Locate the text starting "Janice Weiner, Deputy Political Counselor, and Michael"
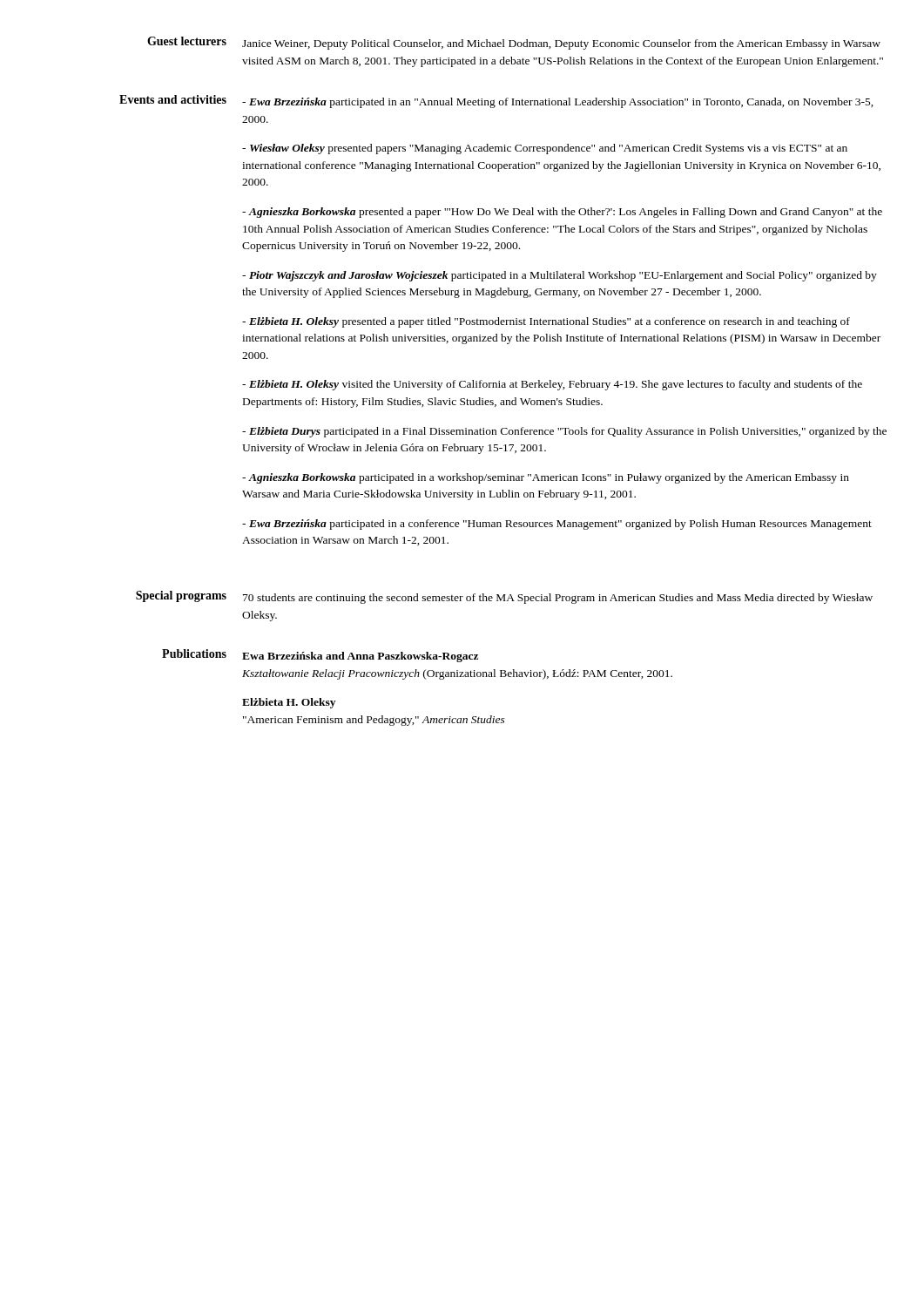 563,52
